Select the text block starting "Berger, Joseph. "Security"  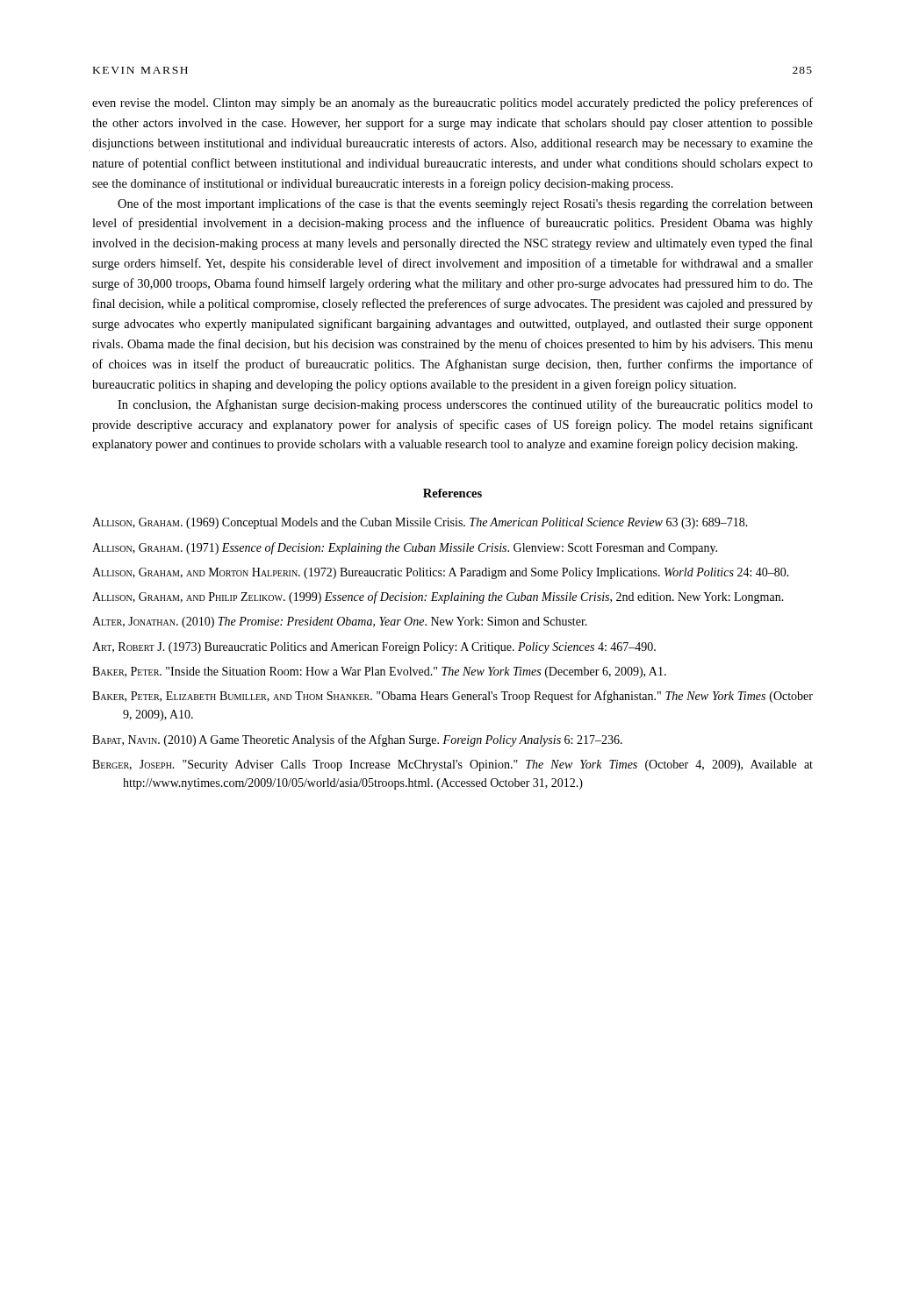point(452,774)
